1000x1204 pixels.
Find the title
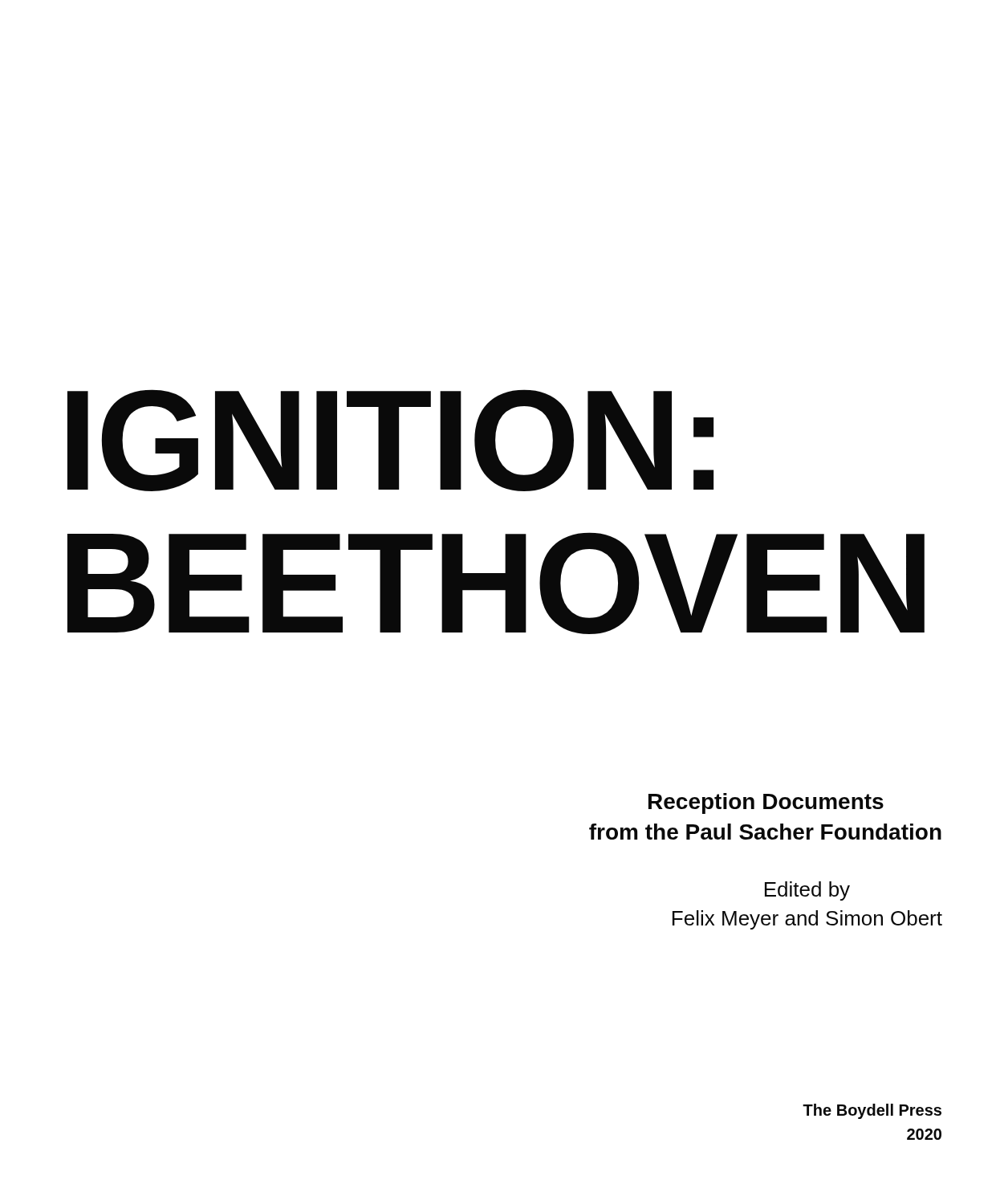pyautogui.click(x=500, y=512)
